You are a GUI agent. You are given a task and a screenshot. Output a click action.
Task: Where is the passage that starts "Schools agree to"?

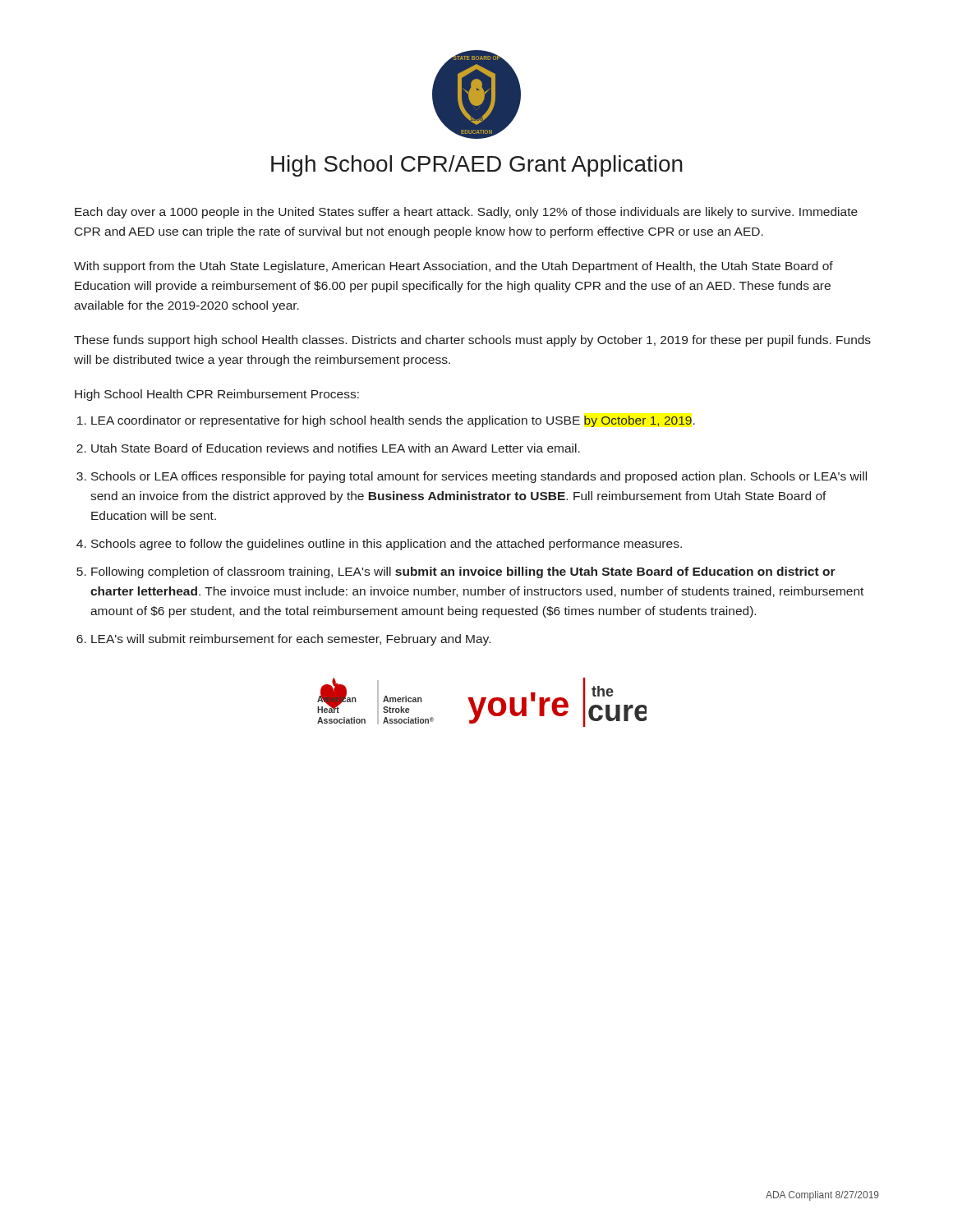click(x=387, y=543)
